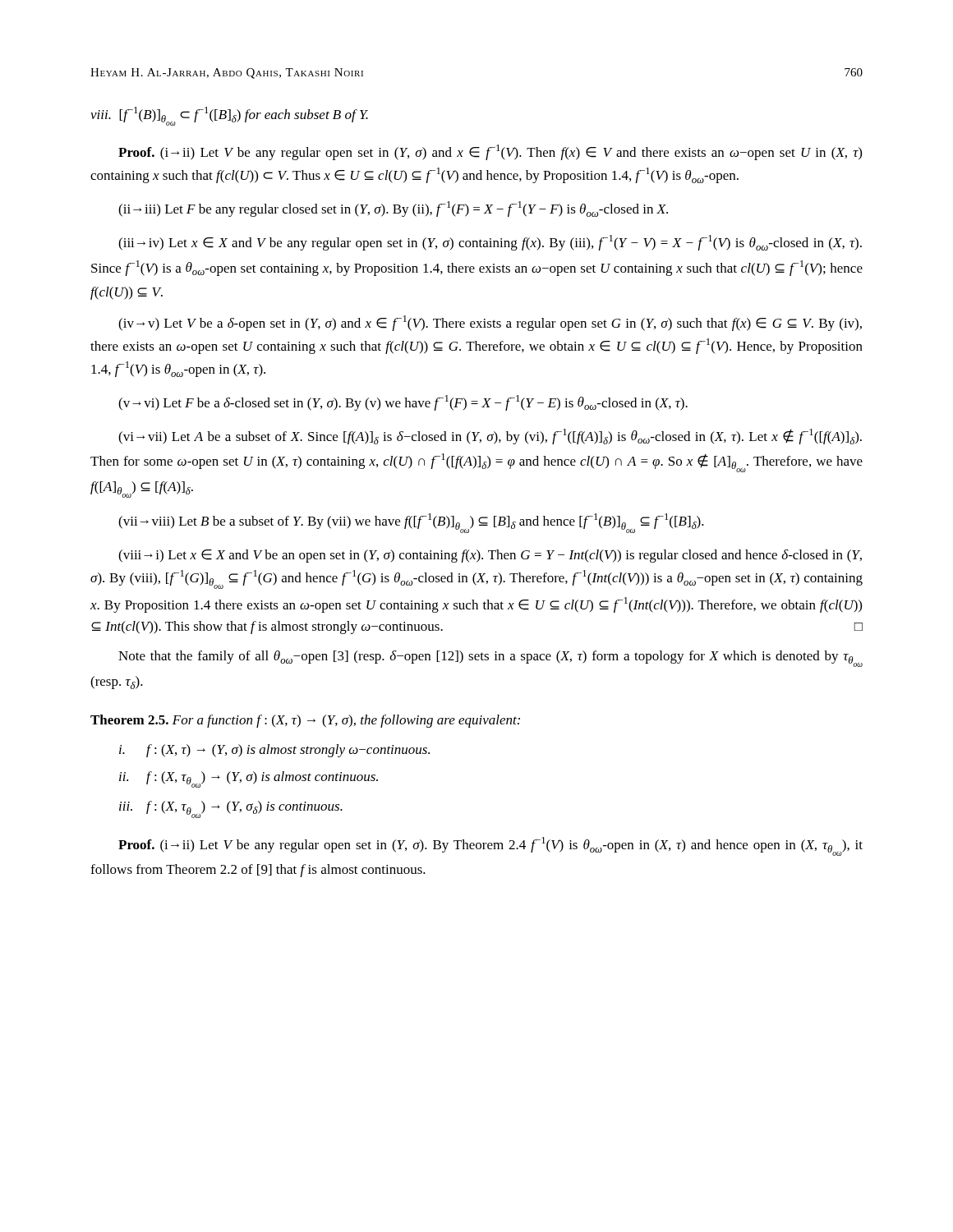Navigate to the region starting "viii. [f−1(B)]θoω ⊂ f−1([B]δ) for"
This screenshot has height=1232, width=953.
point(230,116)
